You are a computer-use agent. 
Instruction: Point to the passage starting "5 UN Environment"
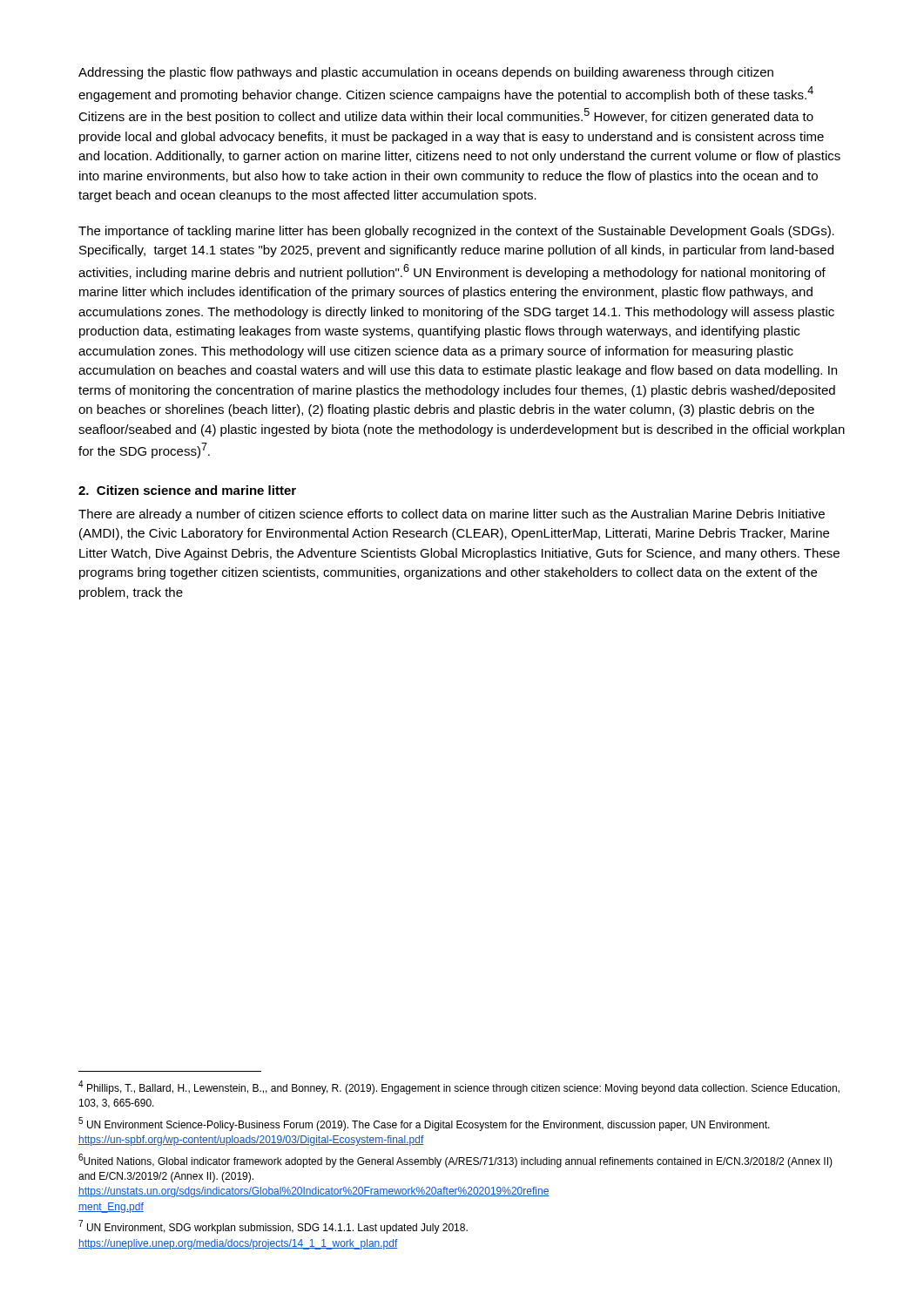(424, 1131)
